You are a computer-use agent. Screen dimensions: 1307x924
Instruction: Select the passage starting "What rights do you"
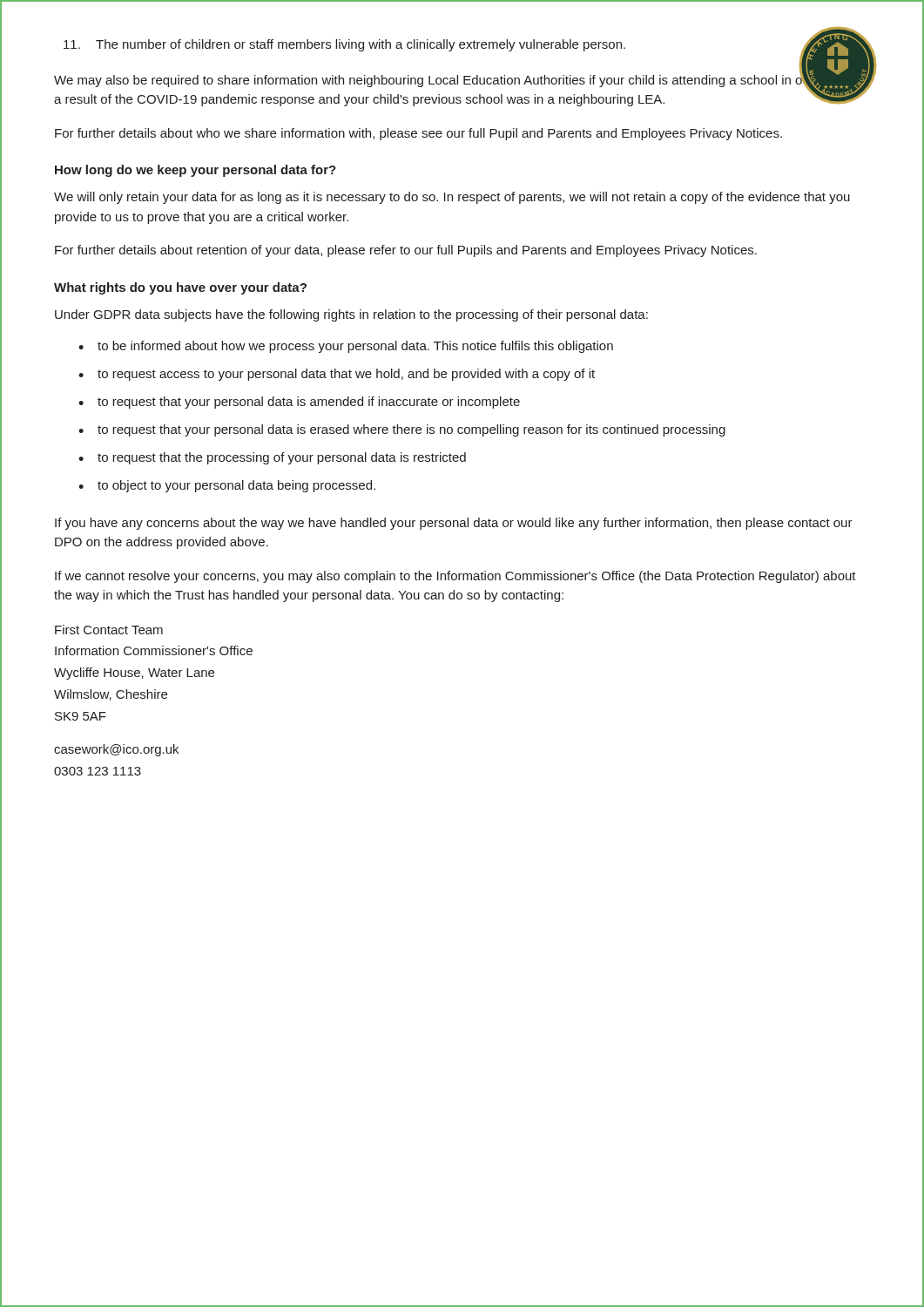(181, 287)
